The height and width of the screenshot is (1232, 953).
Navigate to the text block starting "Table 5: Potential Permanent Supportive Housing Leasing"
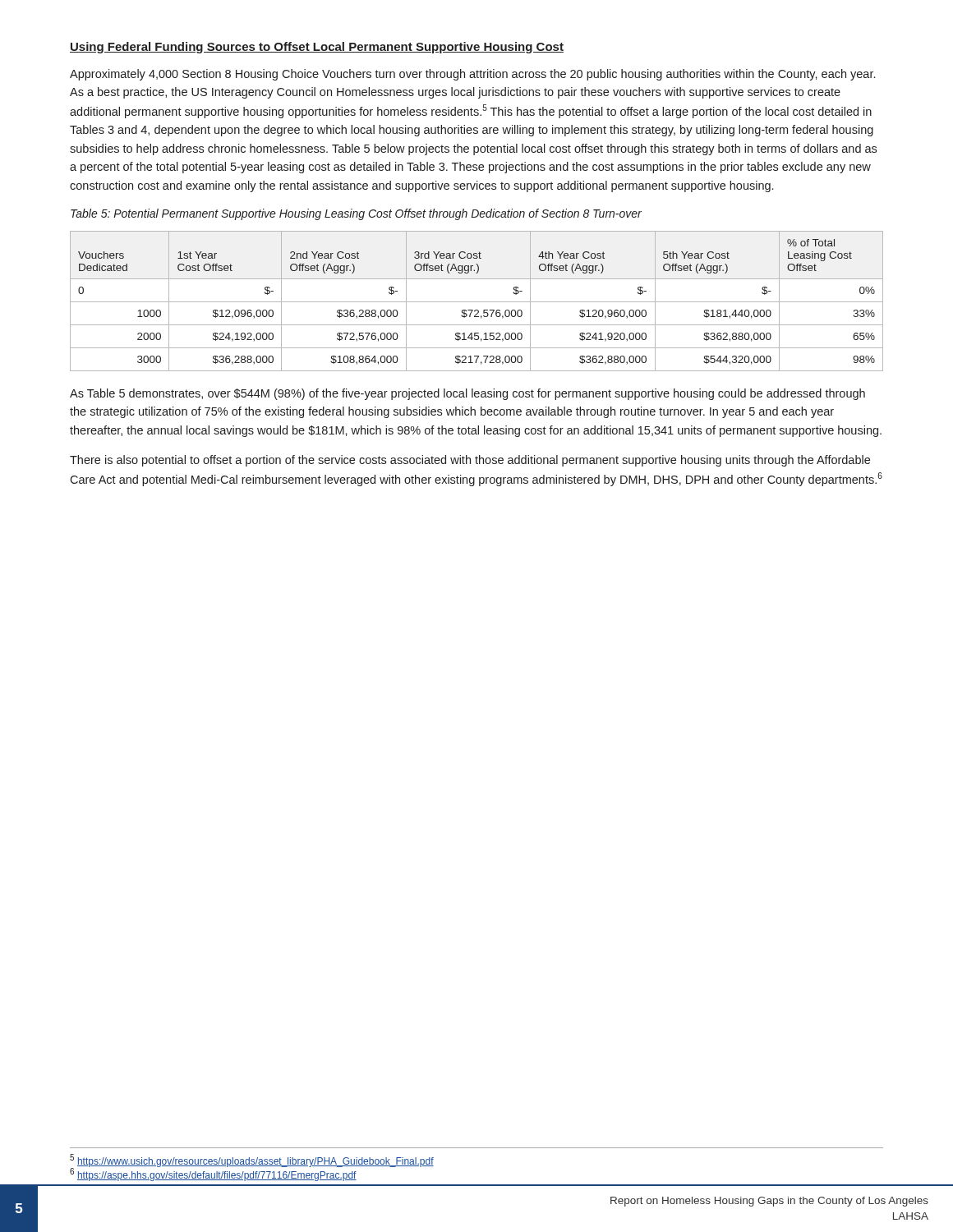pyautogui.click(x=356, y=214)
